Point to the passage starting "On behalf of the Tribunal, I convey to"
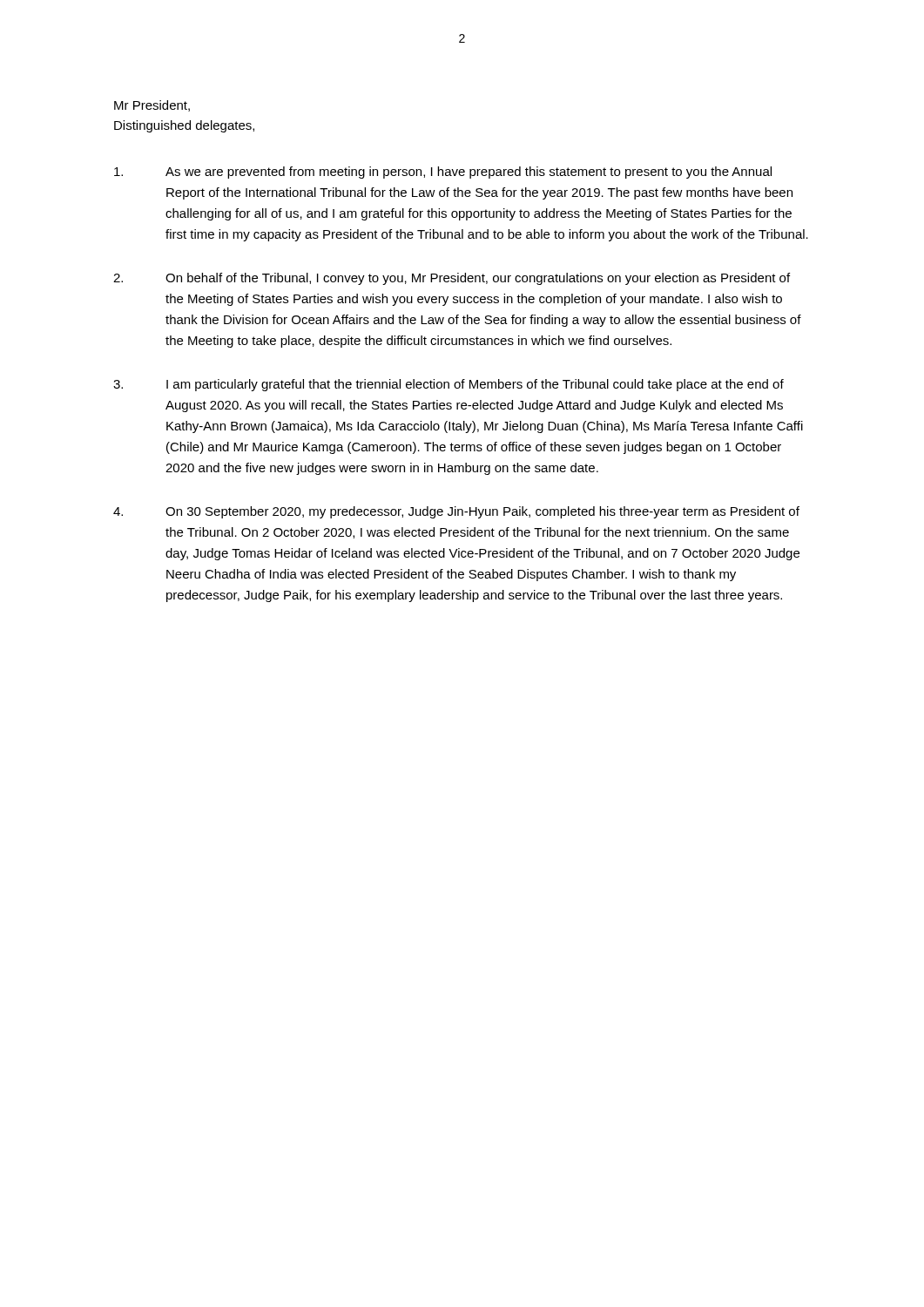 [462, 309]
